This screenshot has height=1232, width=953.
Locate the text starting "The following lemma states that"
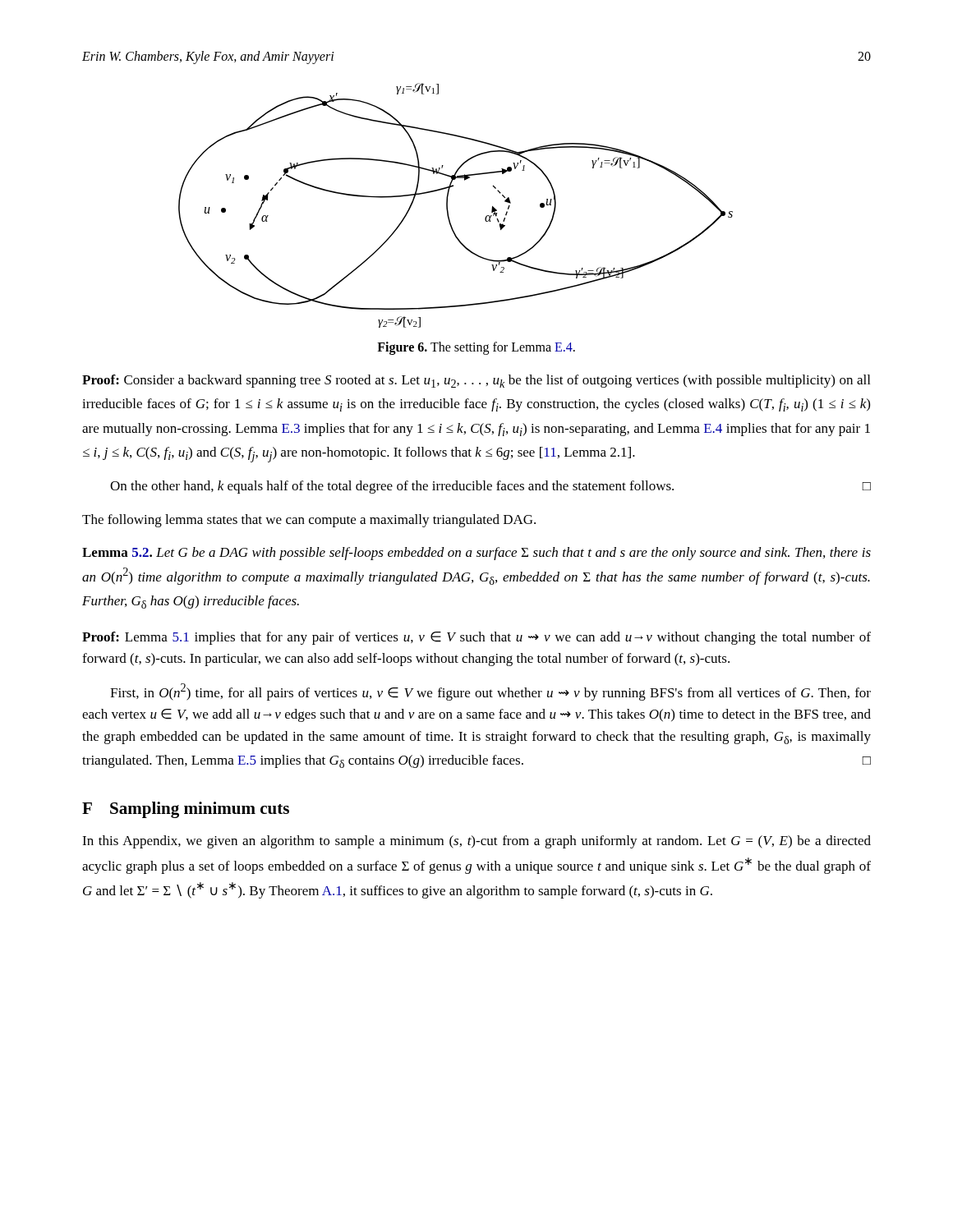point(476,520)
